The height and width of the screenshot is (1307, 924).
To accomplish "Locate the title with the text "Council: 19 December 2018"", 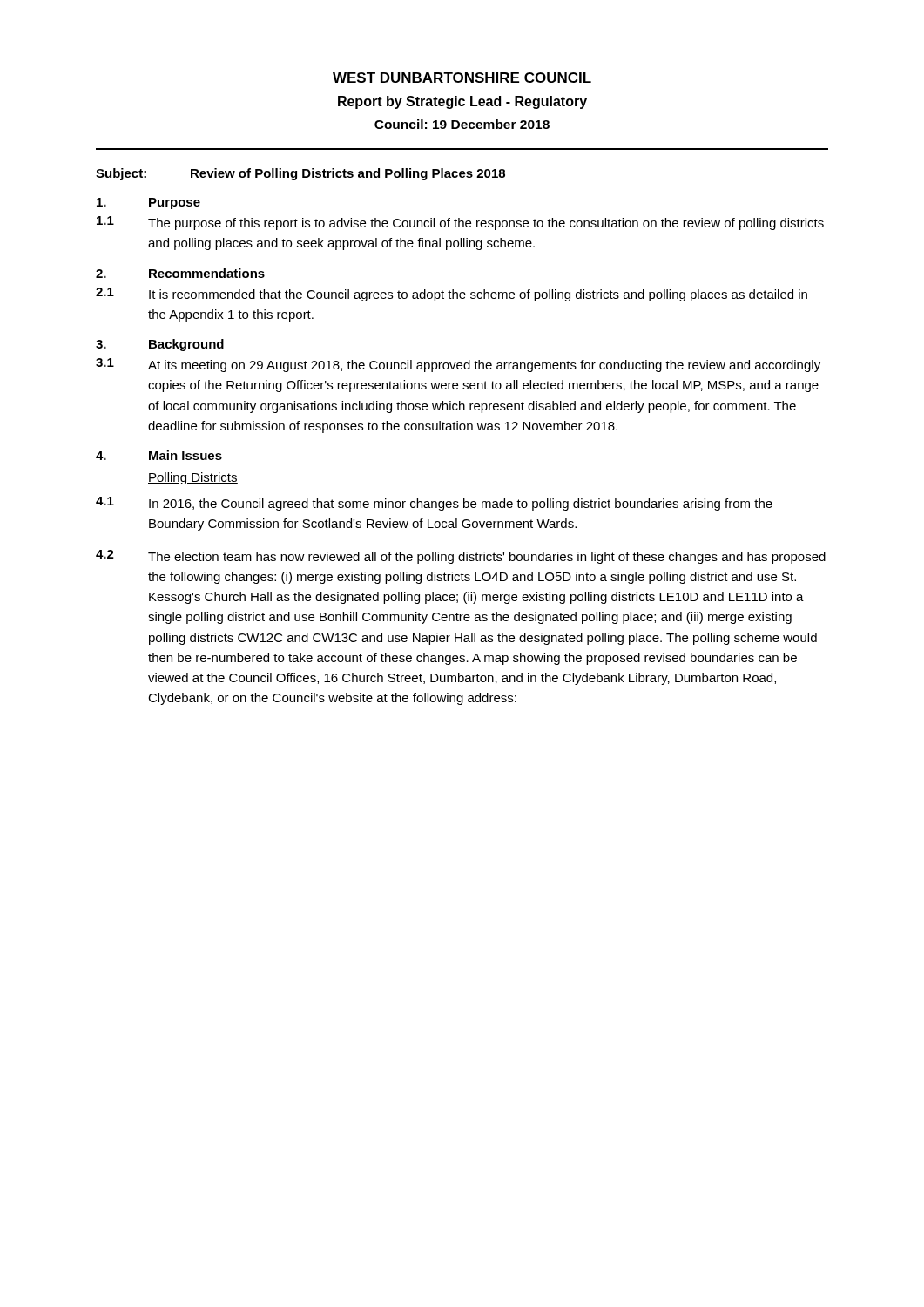I will point(462,125).
